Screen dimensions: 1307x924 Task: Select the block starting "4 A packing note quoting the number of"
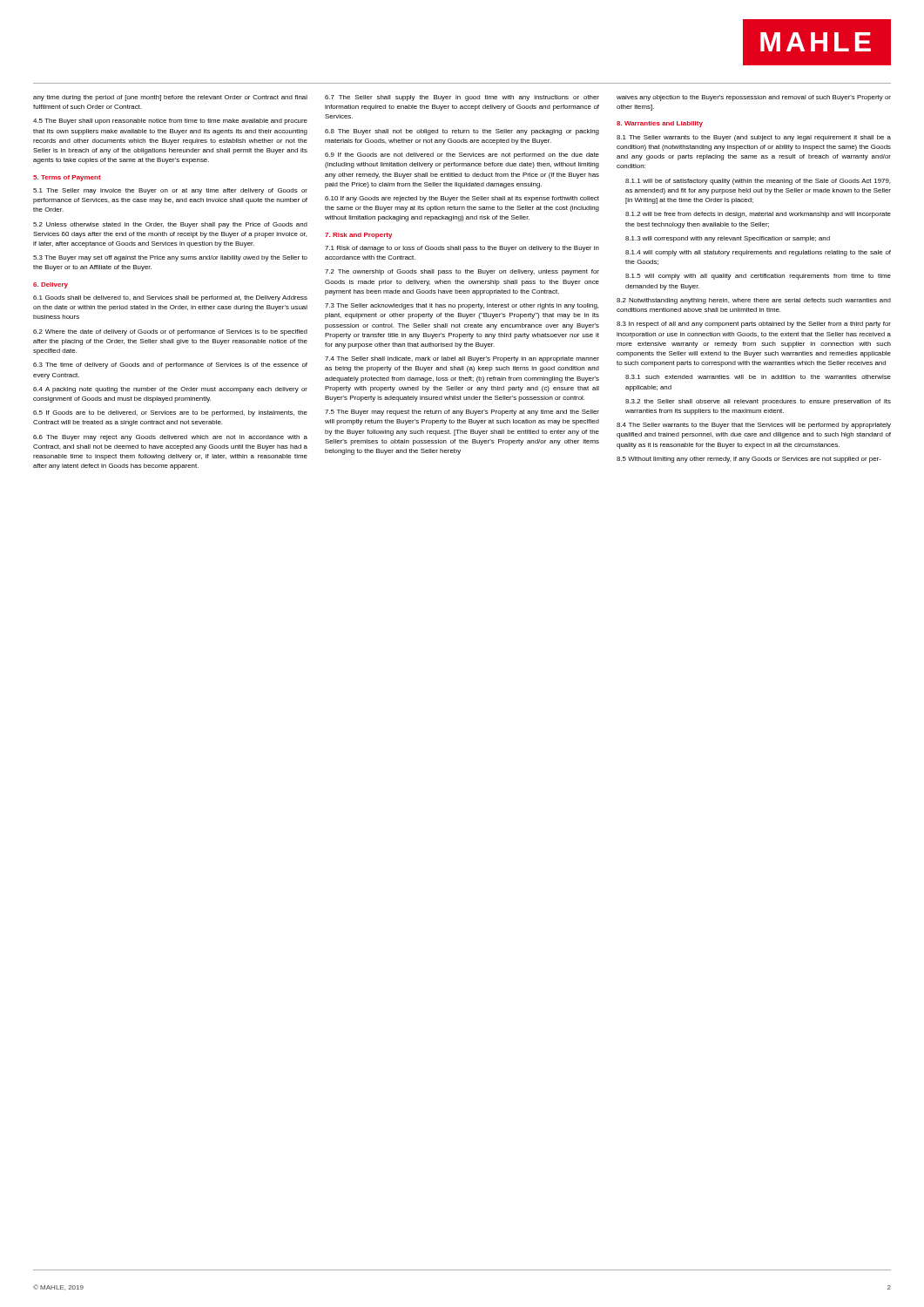(x=170, y=394)
